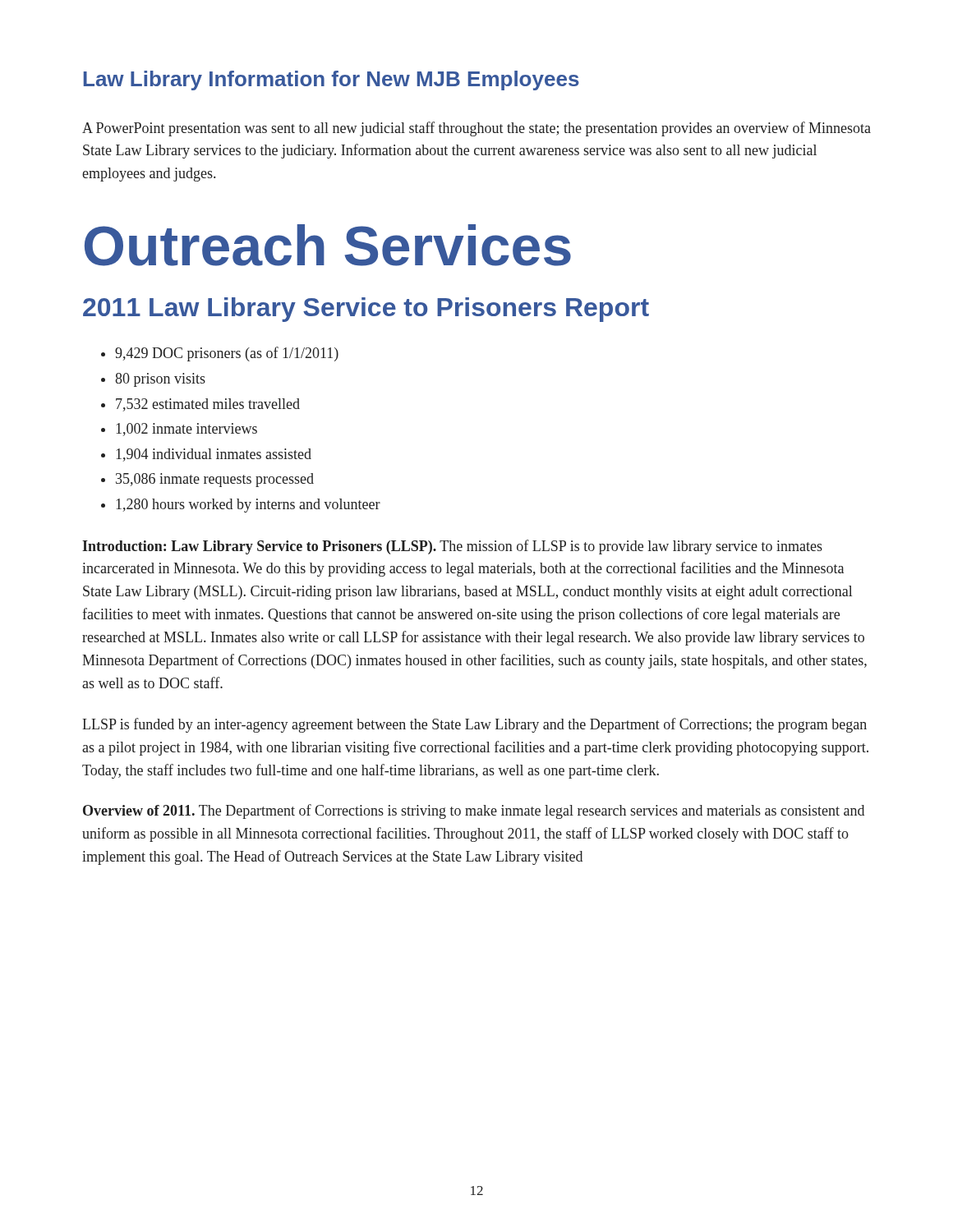The width and height of the screenshot is (953, 1232).
Task: Find the text block containing "A PowerPoint presentation was sent to all"
Action: [476, 151]
